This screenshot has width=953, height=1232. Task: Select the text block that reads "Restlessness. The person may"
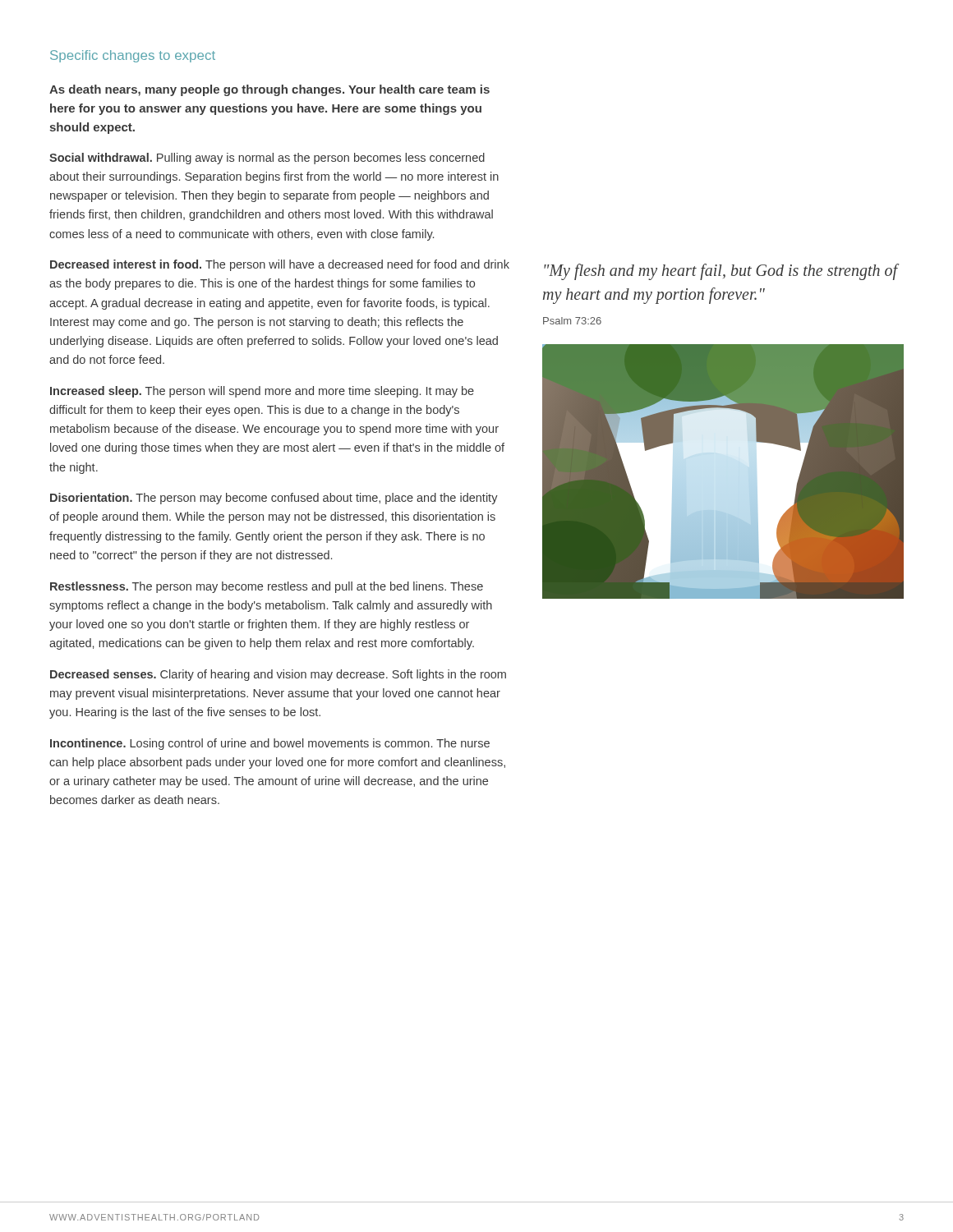(279, 615)
